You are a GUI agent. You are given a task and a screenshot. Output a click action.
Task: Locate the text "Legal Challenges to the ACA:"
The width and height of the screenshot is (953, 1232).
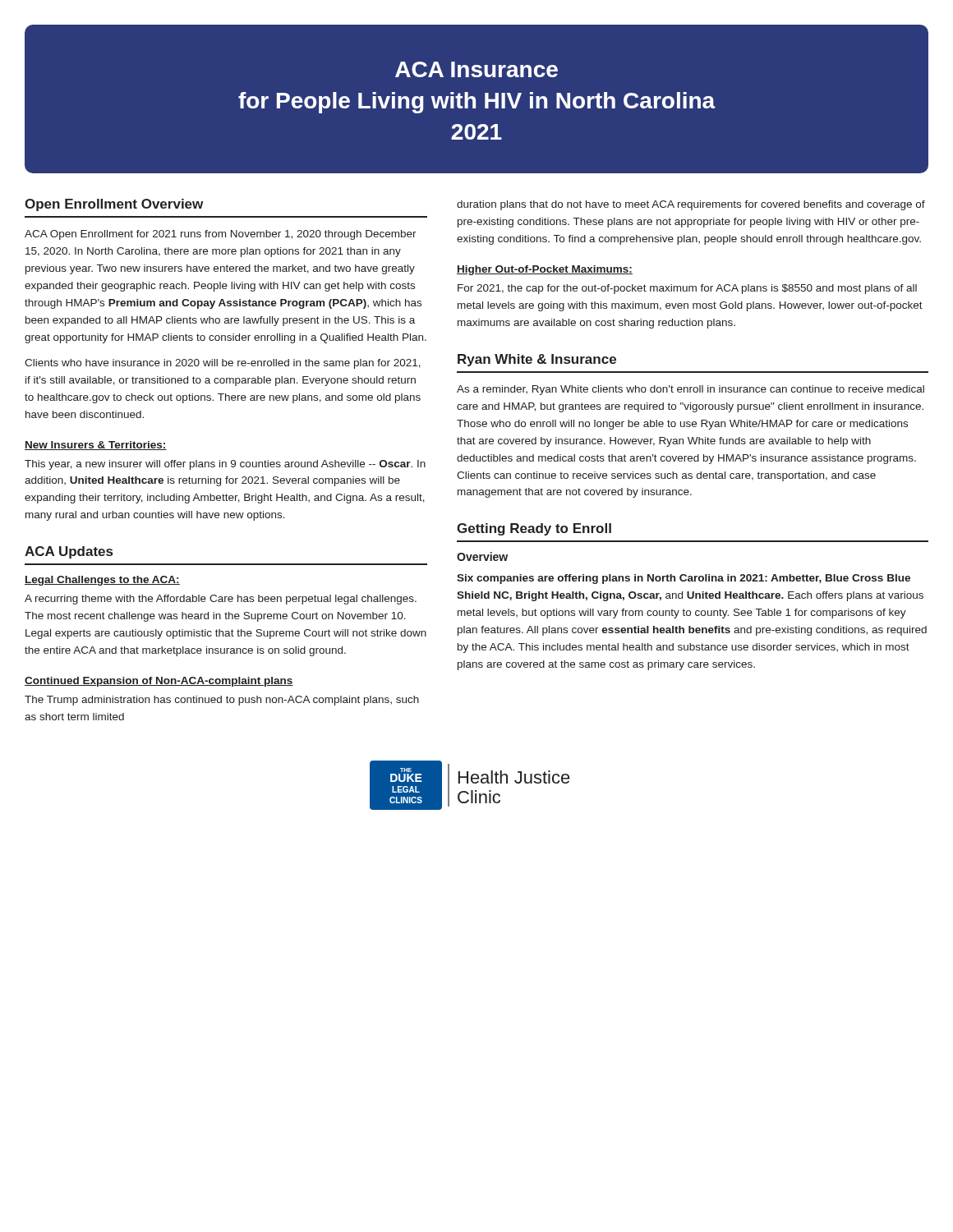tap(102, 580)
